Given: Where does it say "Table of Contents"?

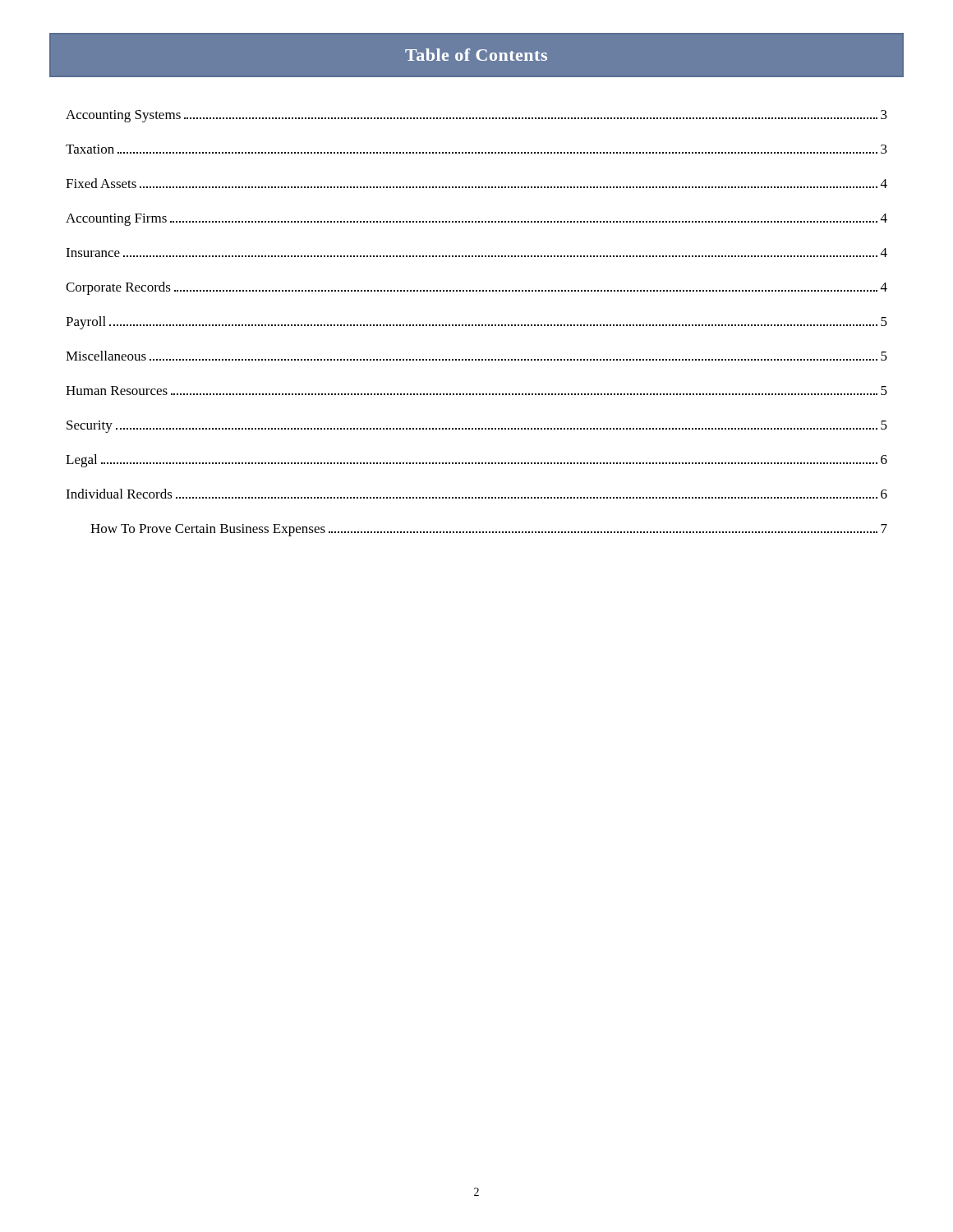Looking at the screenshot, I should [x=476, y=55].
